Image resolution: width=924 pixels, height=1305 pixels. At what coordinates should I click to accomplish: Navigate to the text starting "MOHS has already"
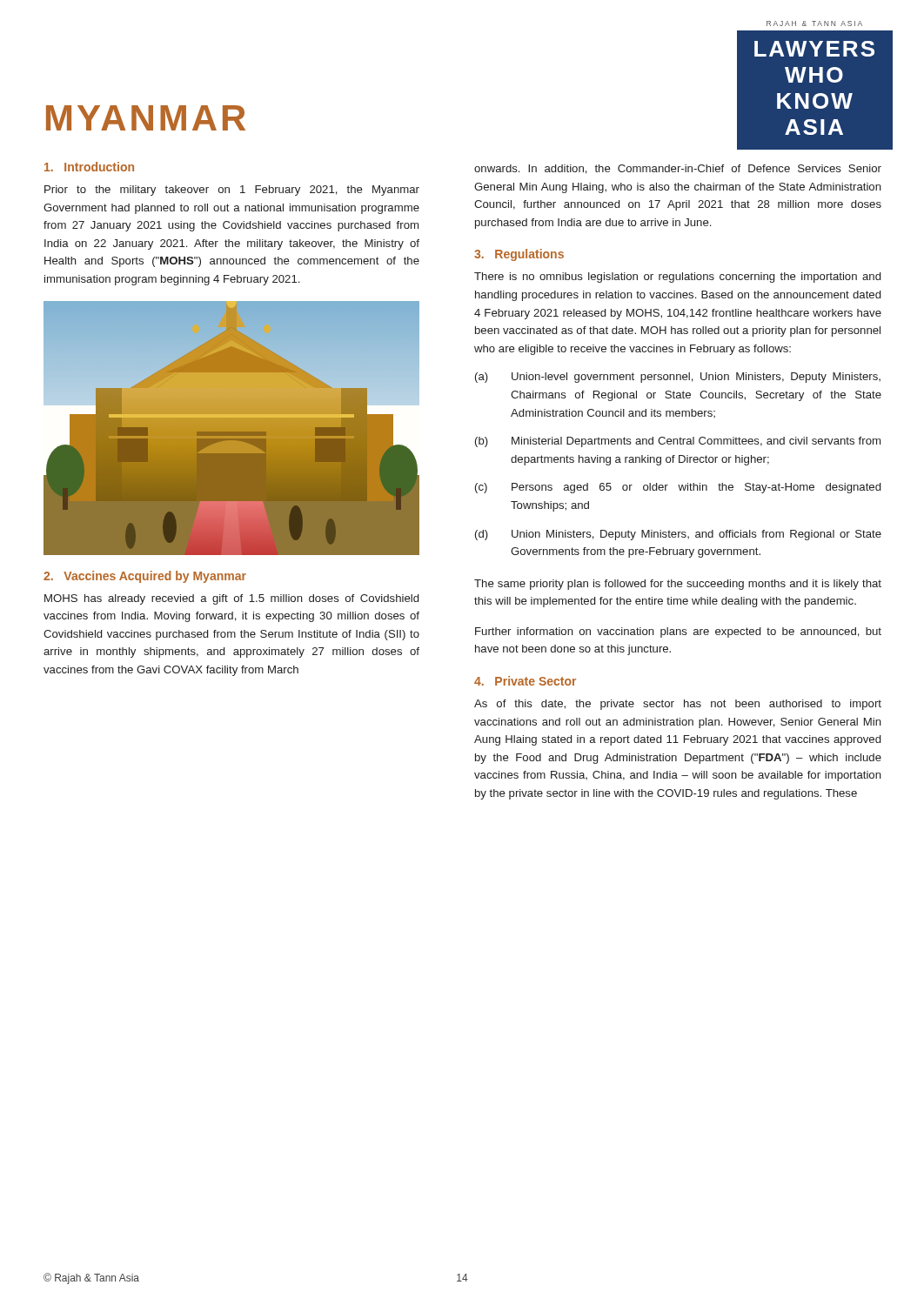tap(231, 634)
